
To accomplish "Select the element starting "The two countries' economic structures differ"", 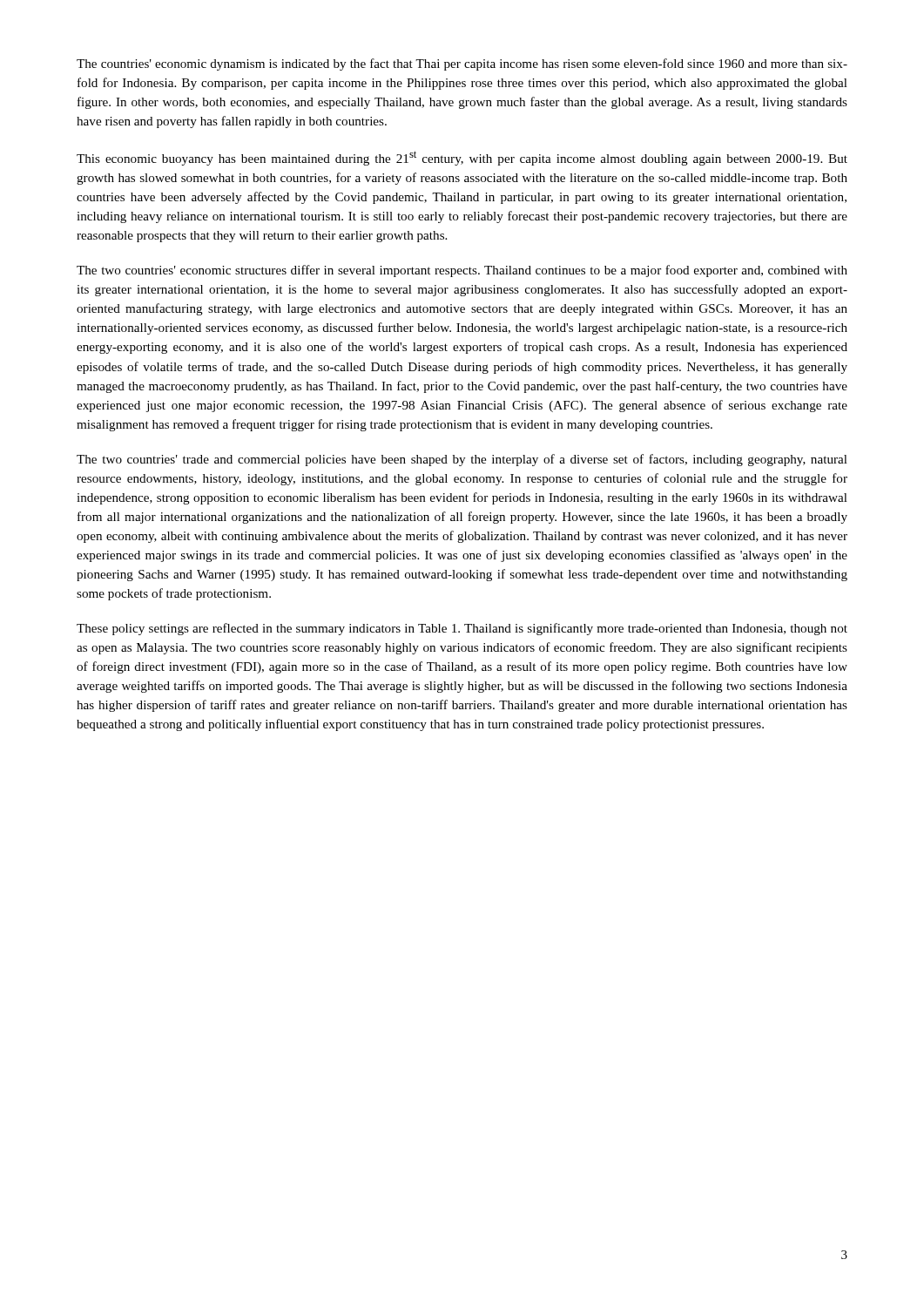I will pos(462,347).
